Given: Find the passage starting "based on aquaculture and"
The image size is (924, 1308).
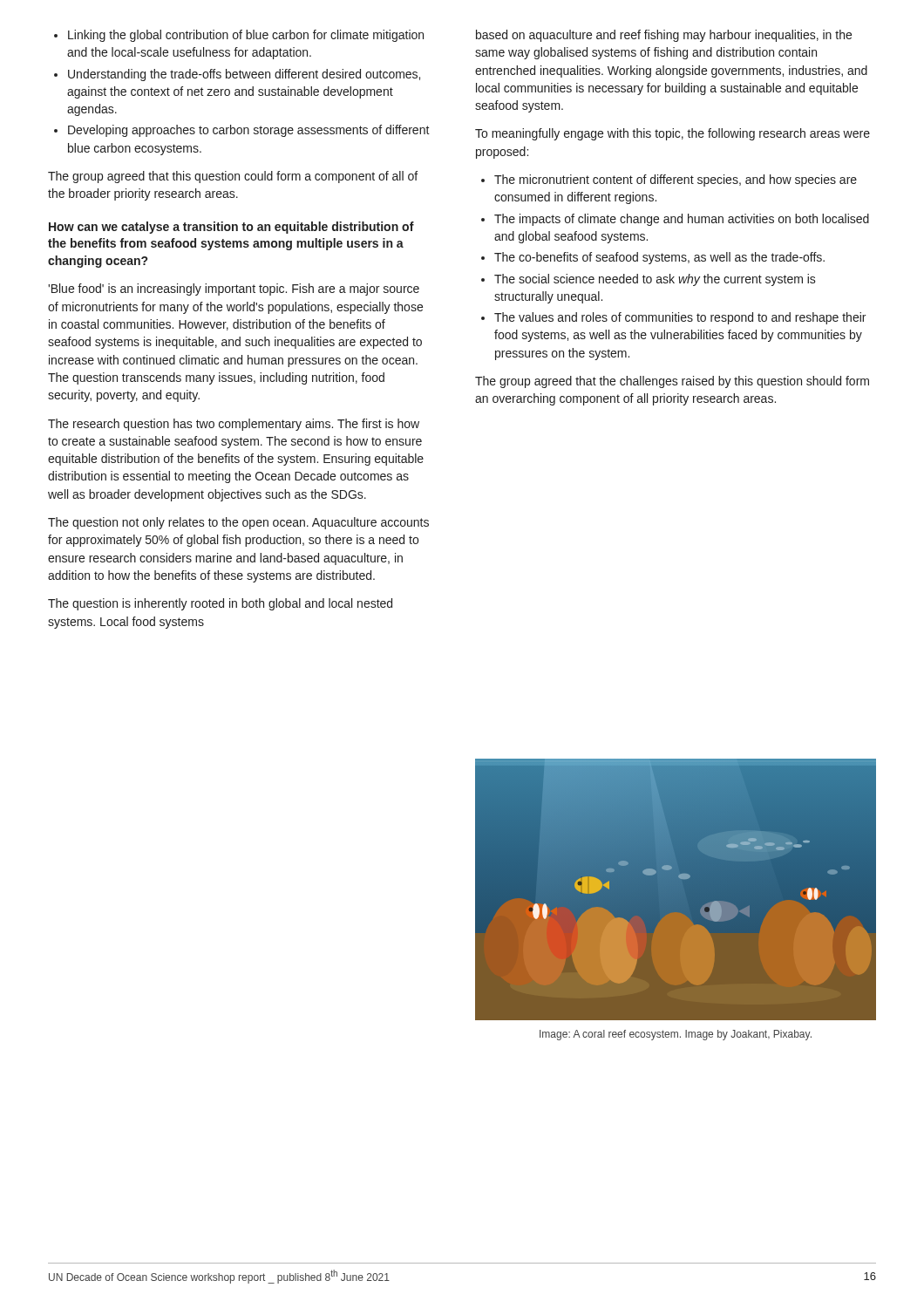Looking at the screenshot, I should (676, 70).
